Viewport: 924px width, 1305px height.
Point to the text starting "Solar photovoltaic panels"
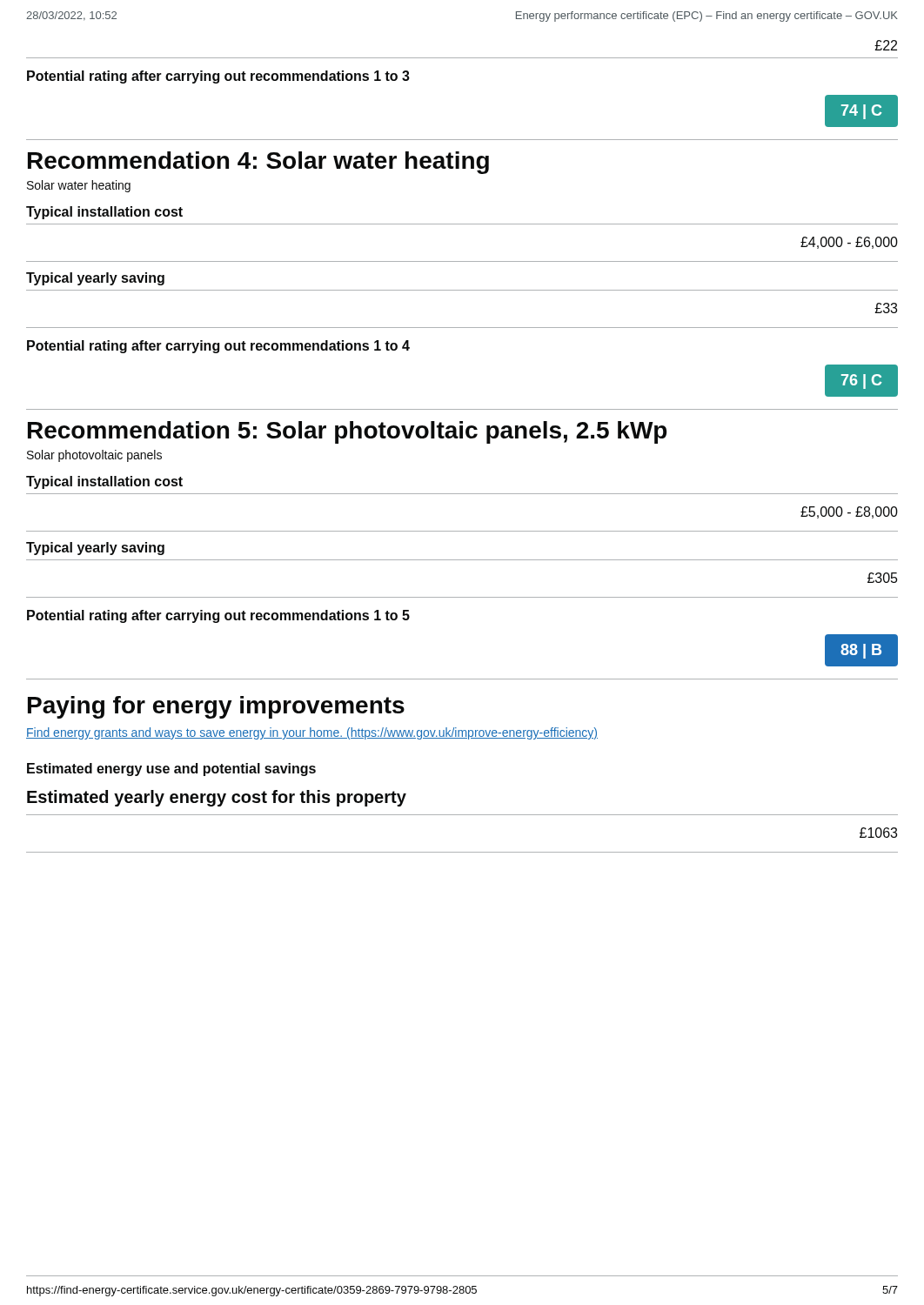click(94, 455)
